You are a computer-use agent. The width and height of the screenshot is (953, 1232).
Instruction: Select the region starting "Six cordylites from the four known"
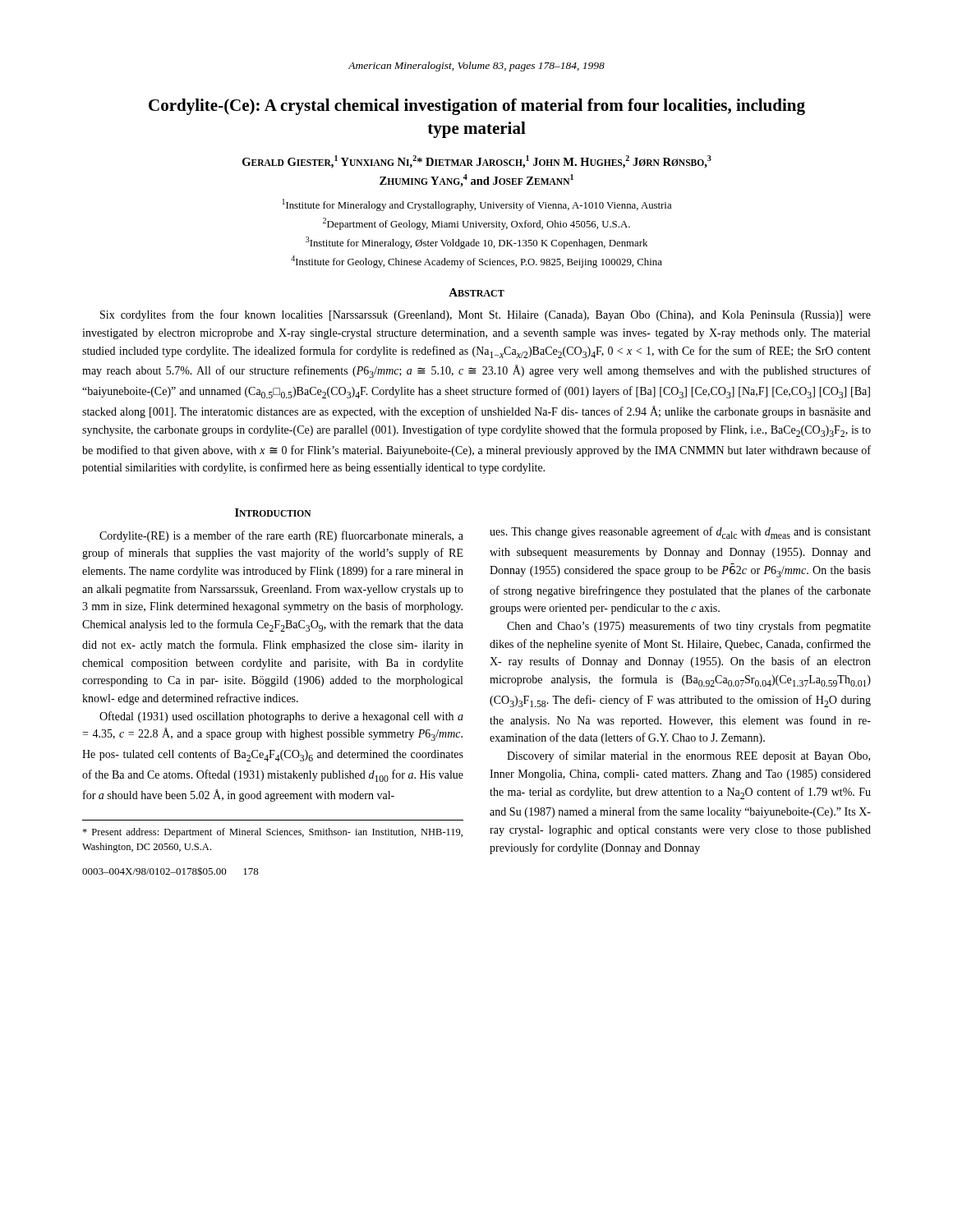click(x=476, y=392)
